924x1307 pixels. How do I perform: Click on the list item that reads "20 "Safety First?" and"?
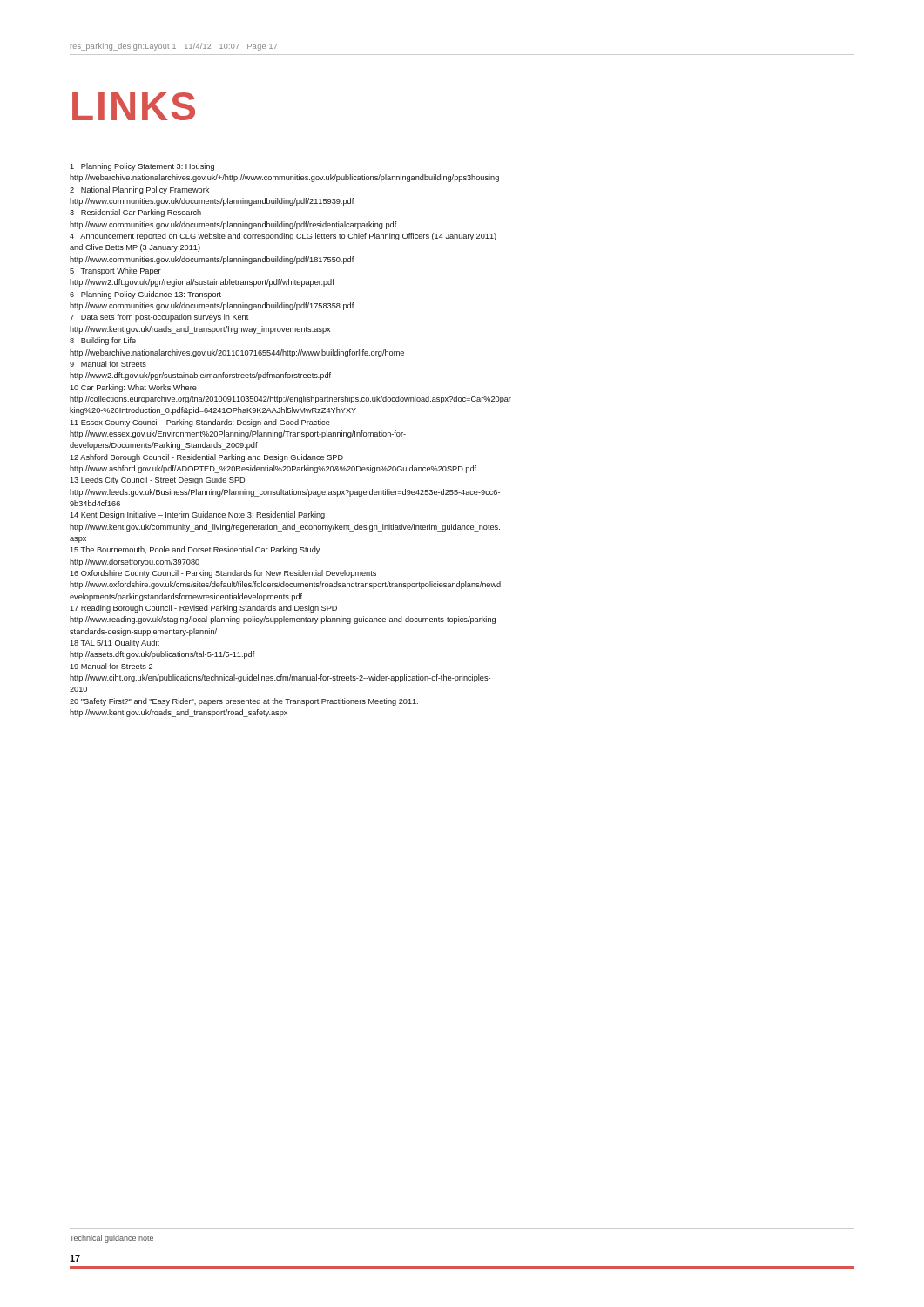click(244, 702)
